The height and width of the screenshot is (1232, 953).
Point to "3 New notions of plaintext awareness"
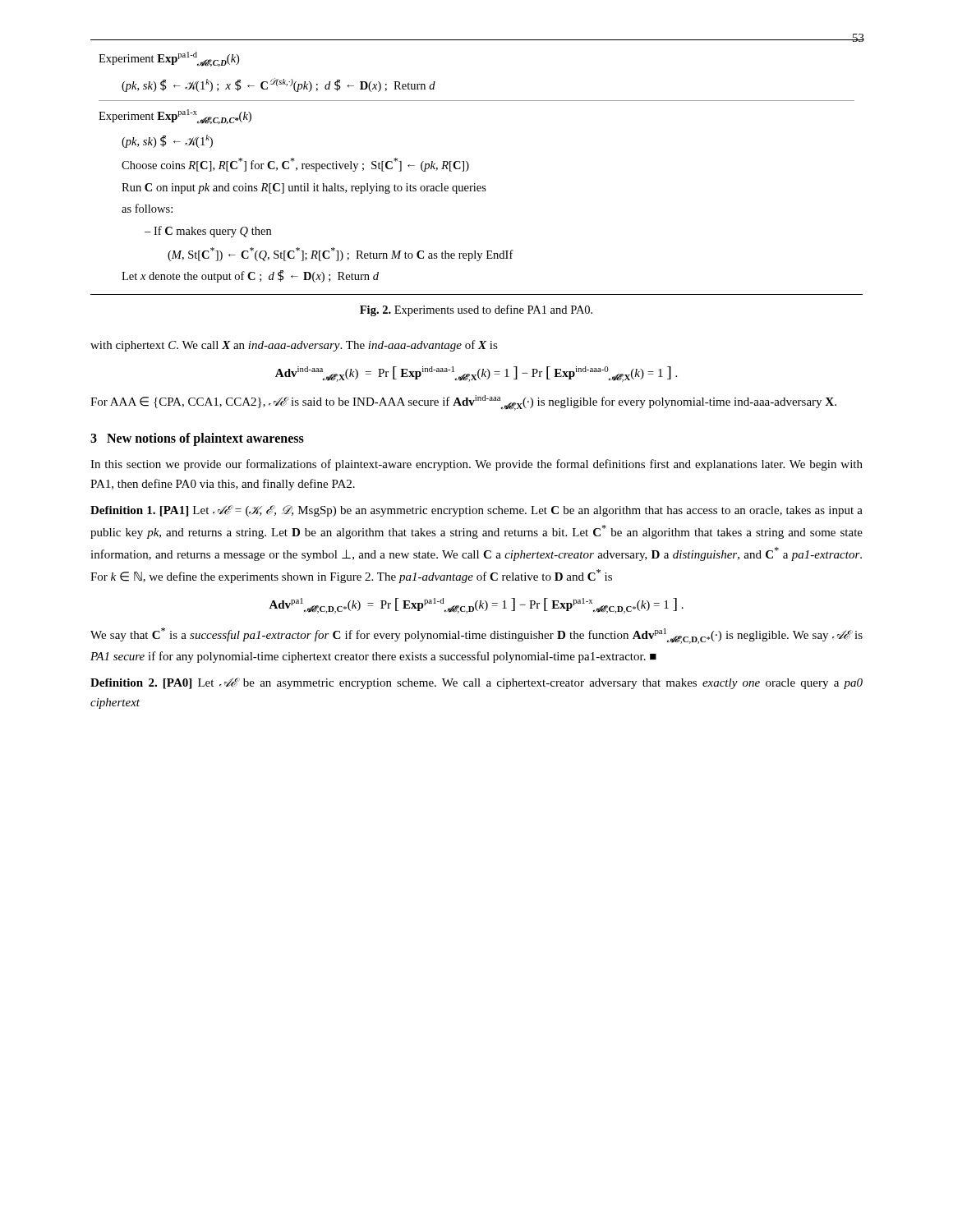point(197,438)
